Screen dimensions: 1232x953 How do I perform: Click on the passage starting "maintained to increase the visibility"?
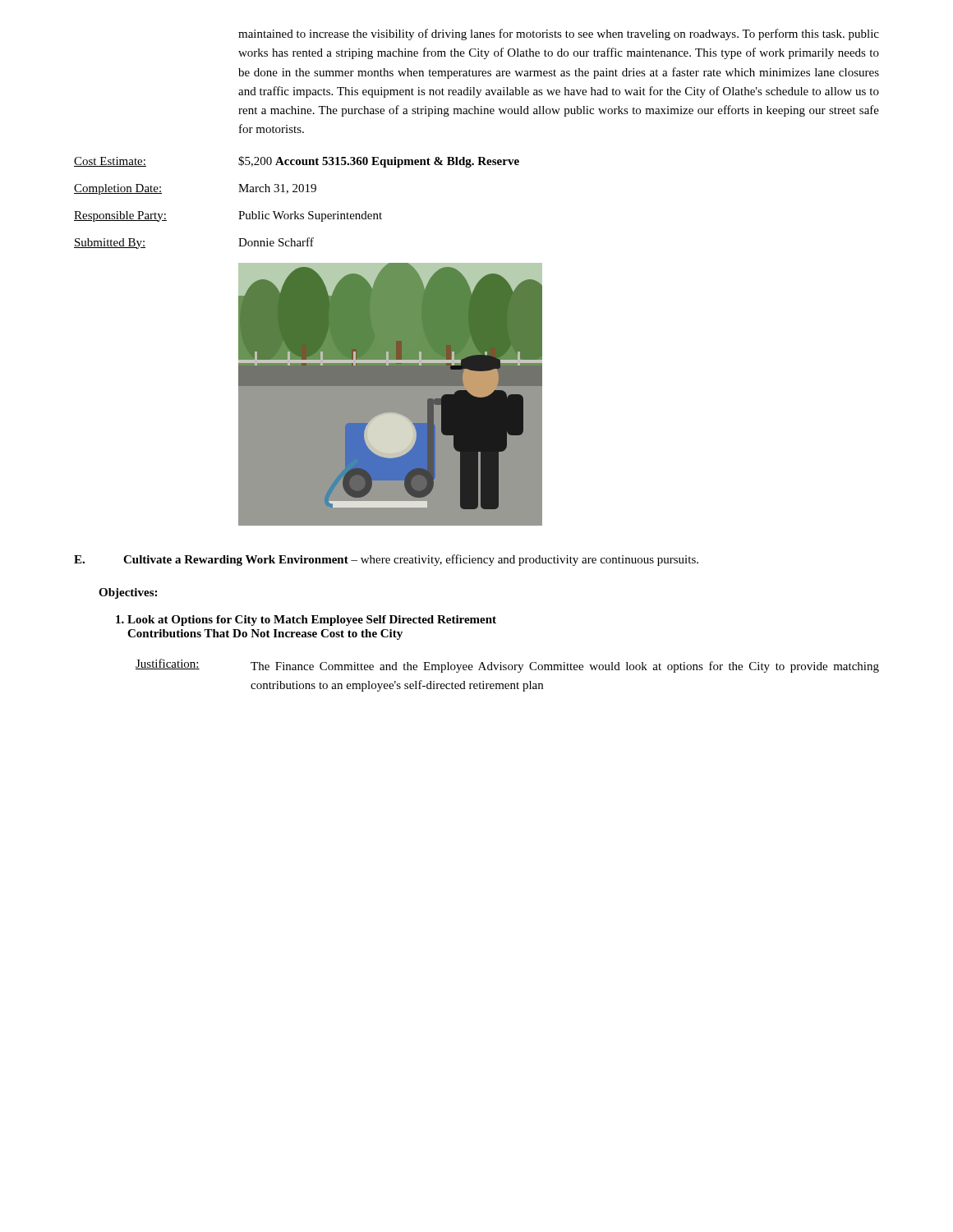[x=559, y=81]
